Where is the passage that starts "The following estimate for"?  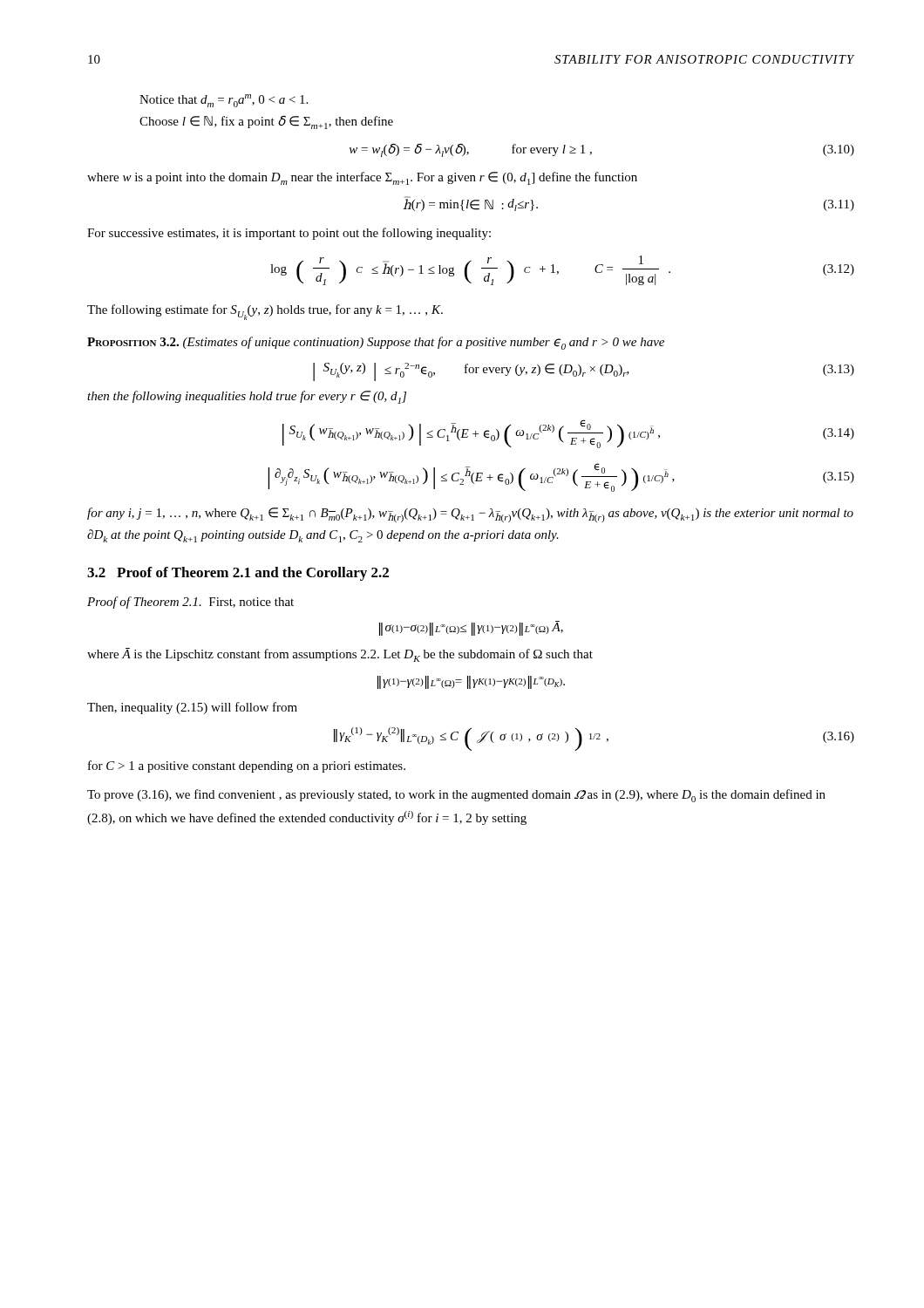tap(265, 312)
